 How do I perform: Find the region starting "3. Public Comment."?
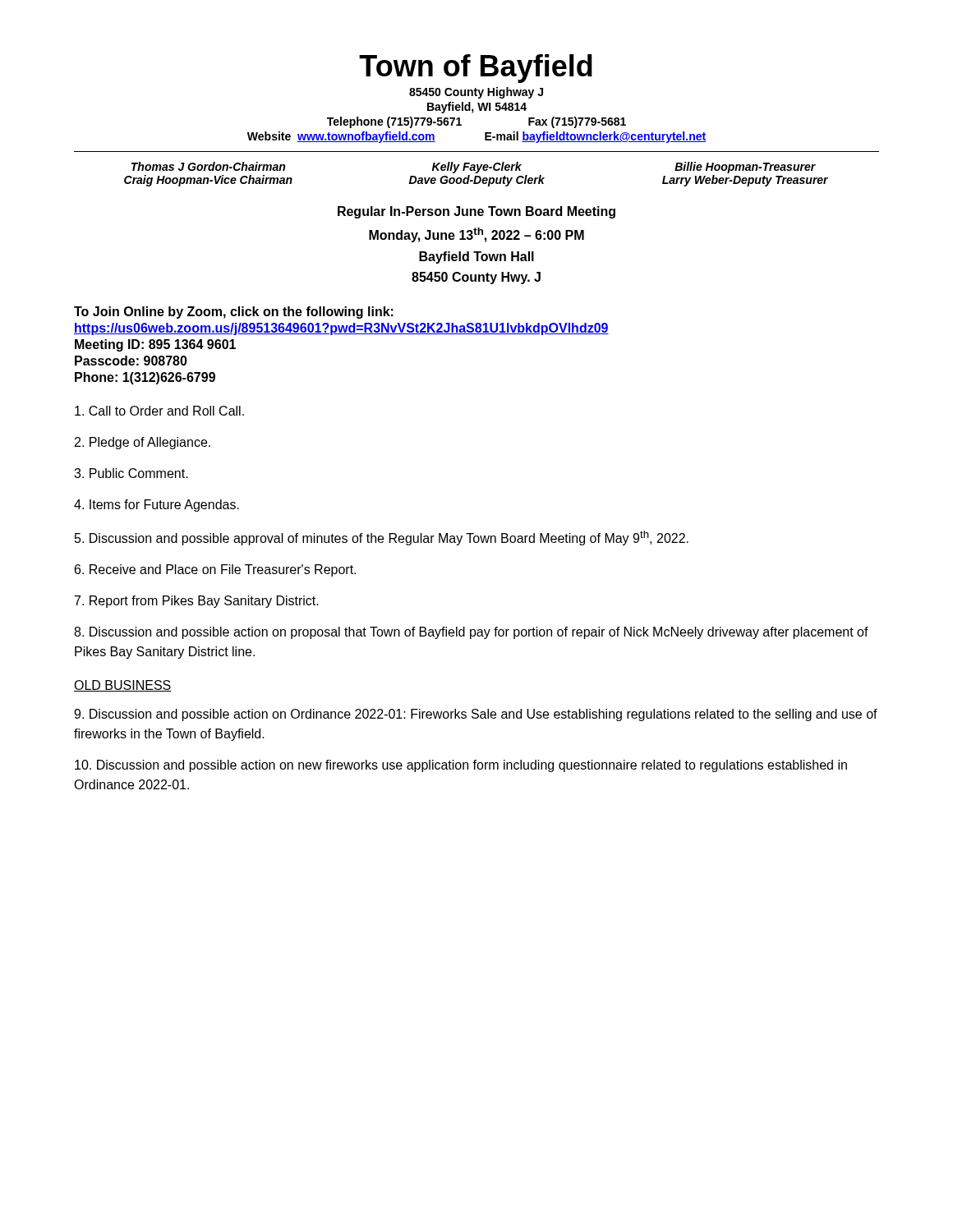[131, 473]
